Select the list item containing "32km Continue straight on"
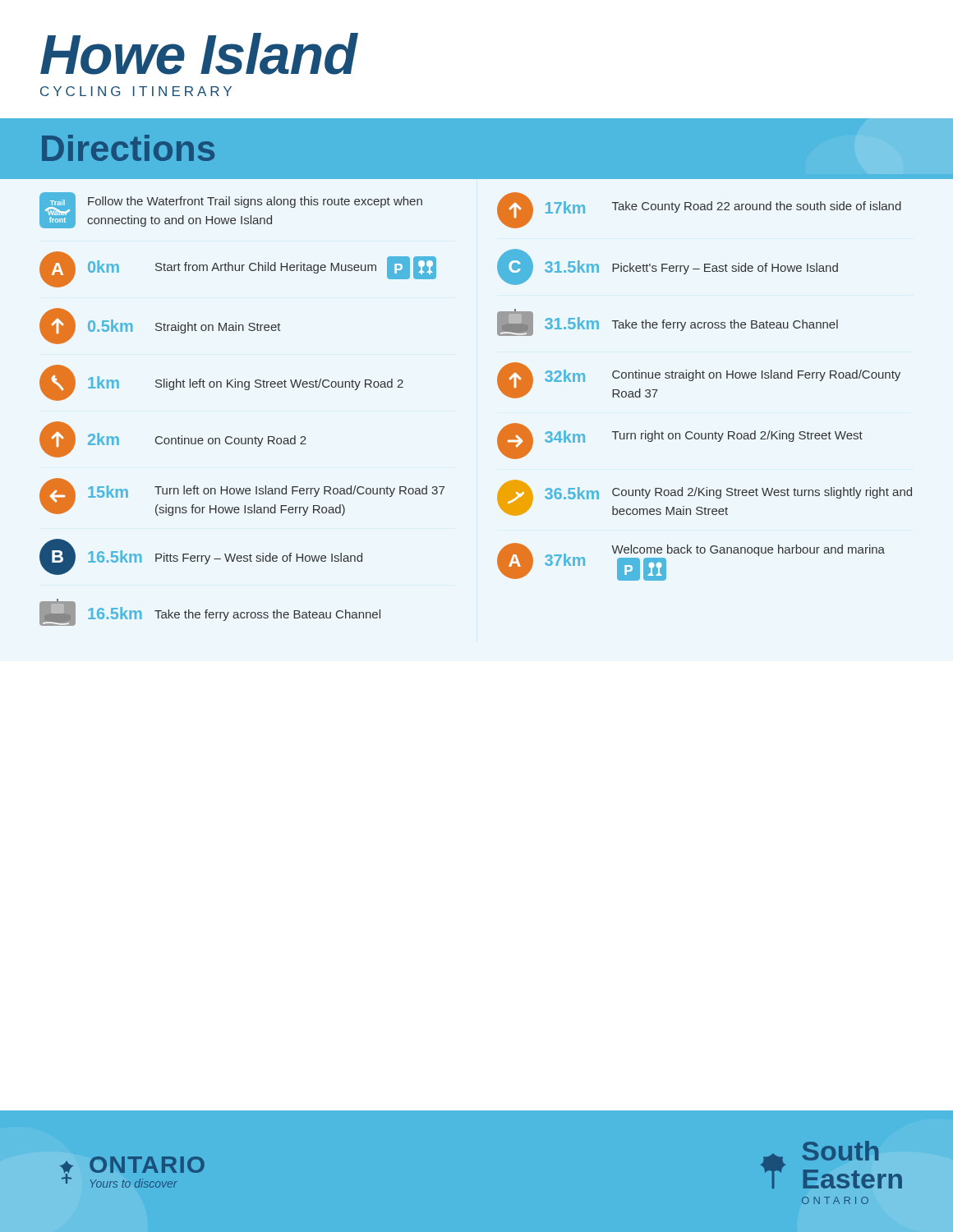This screenshot has height=1232, width=953. (x=705, y=382)
